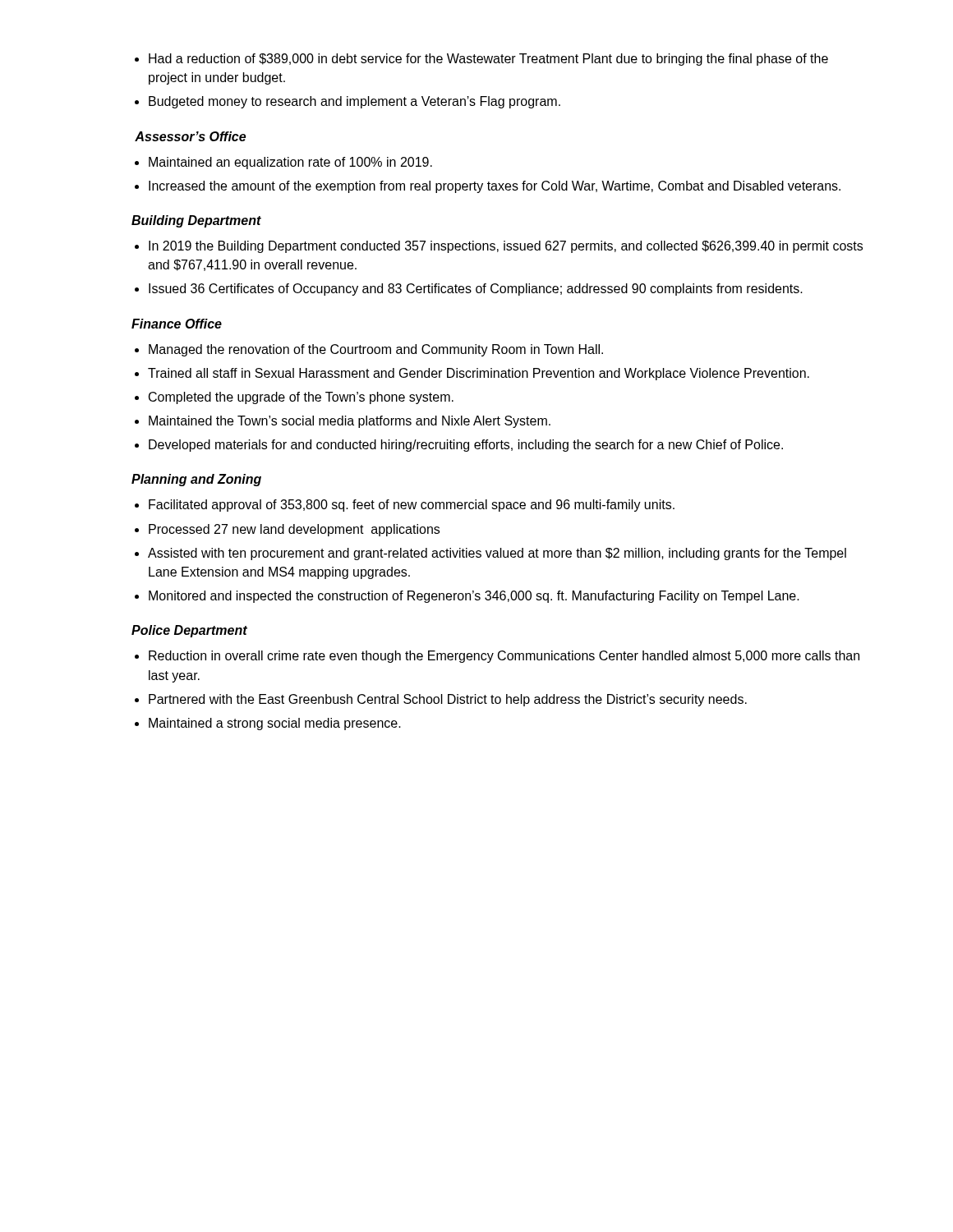This screenshot has height=1232, width=953.
Task: Select the block starting "Assessor’s Office"
Action: click(x=189, y=136)
